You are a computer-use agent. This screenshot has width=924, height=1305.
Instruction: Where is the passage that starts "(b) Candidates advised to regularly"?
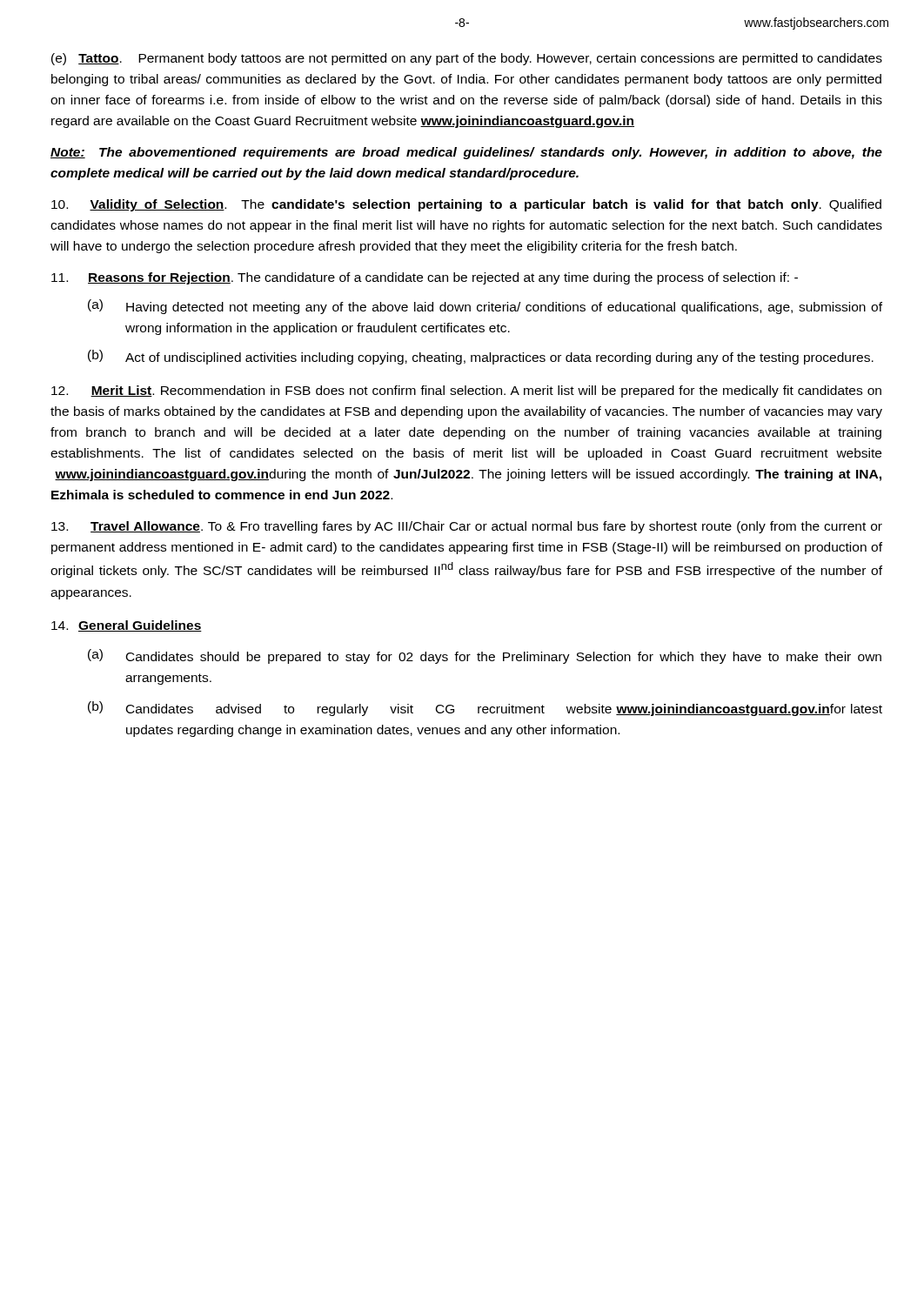485,719
